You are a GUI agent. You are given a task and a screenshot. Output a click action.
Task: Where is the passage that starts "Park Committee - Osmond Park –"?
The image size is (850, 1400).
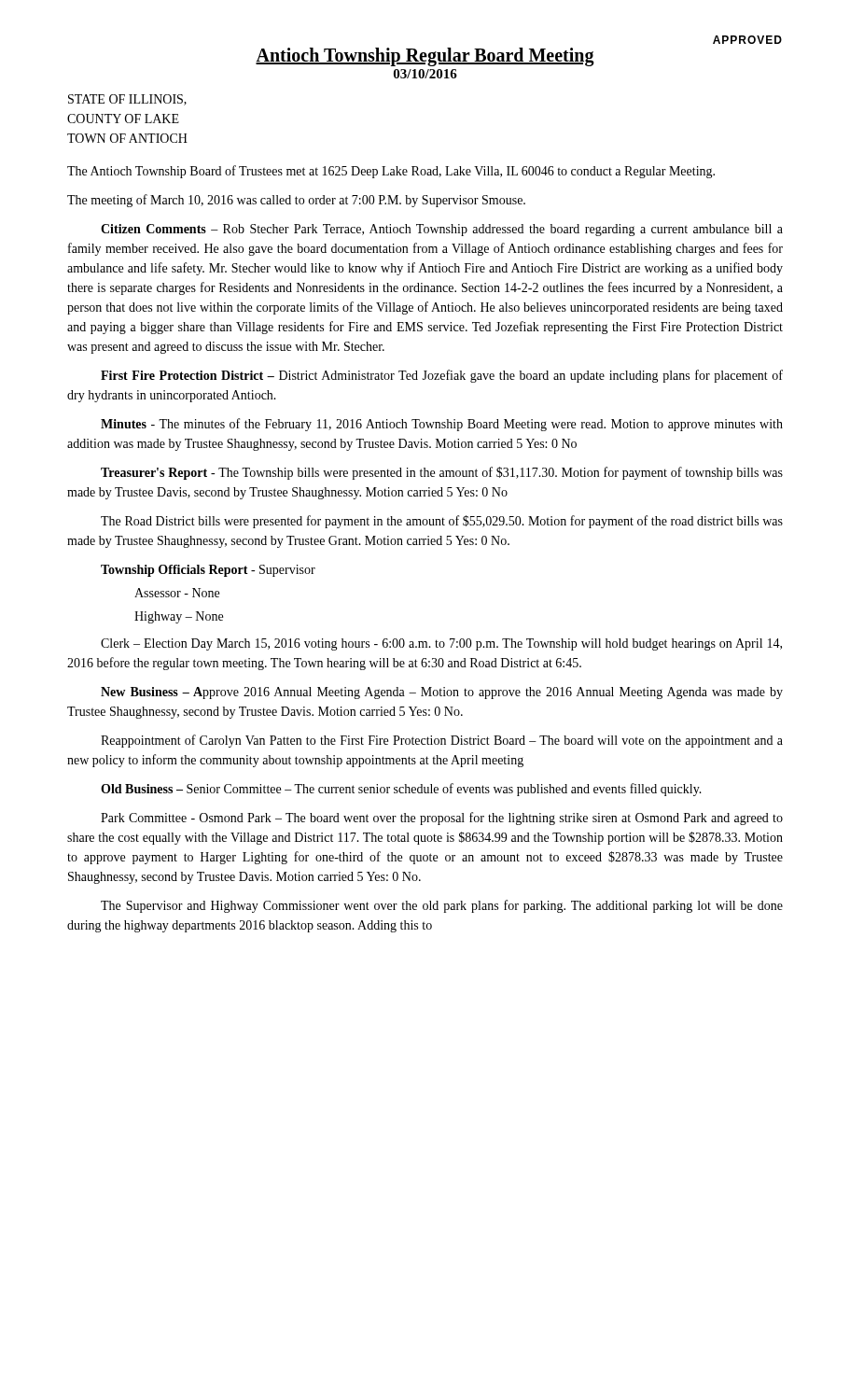425,847
